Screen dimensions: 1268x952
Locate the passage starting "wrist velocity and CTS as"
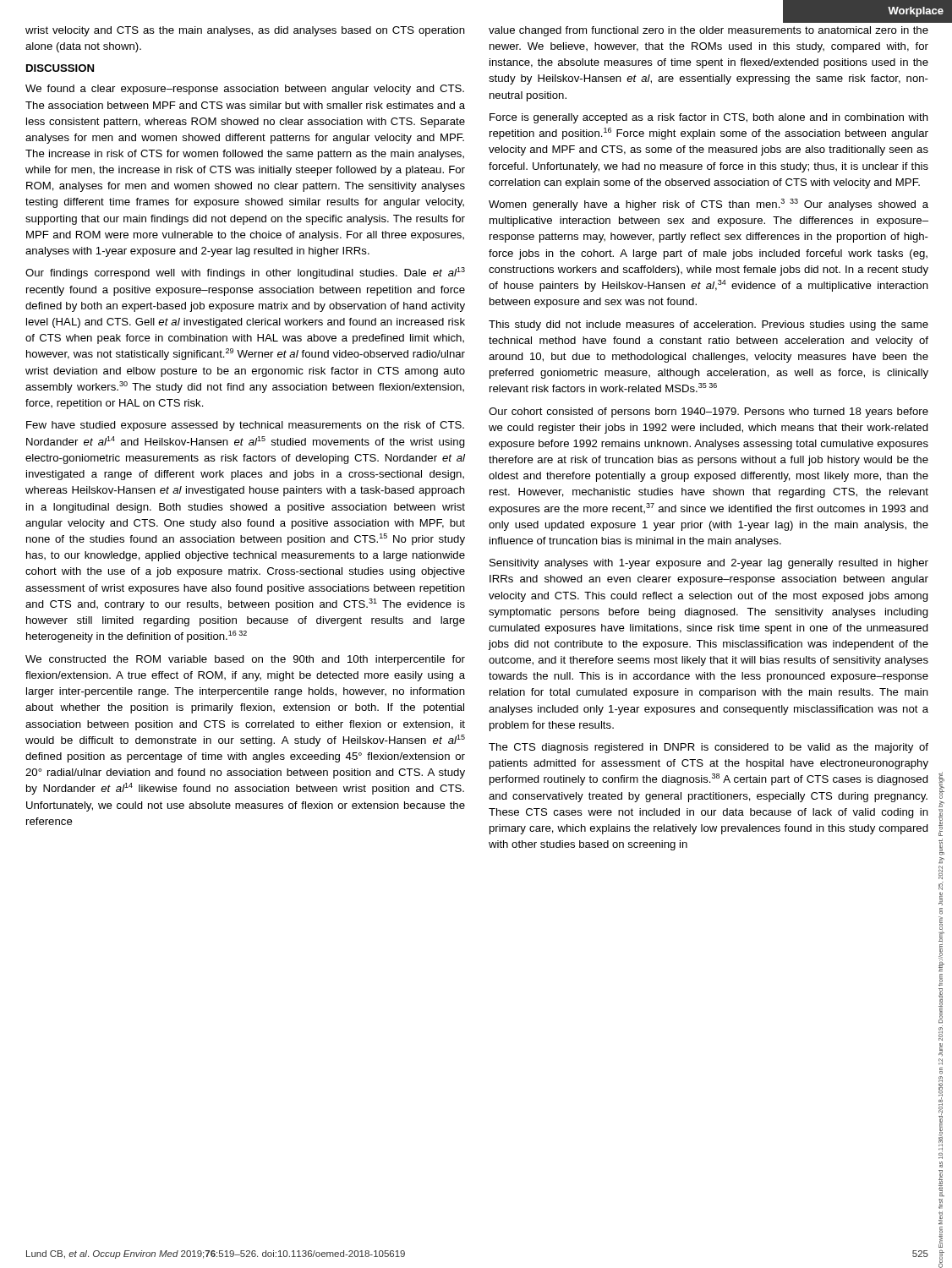(245, 38)
